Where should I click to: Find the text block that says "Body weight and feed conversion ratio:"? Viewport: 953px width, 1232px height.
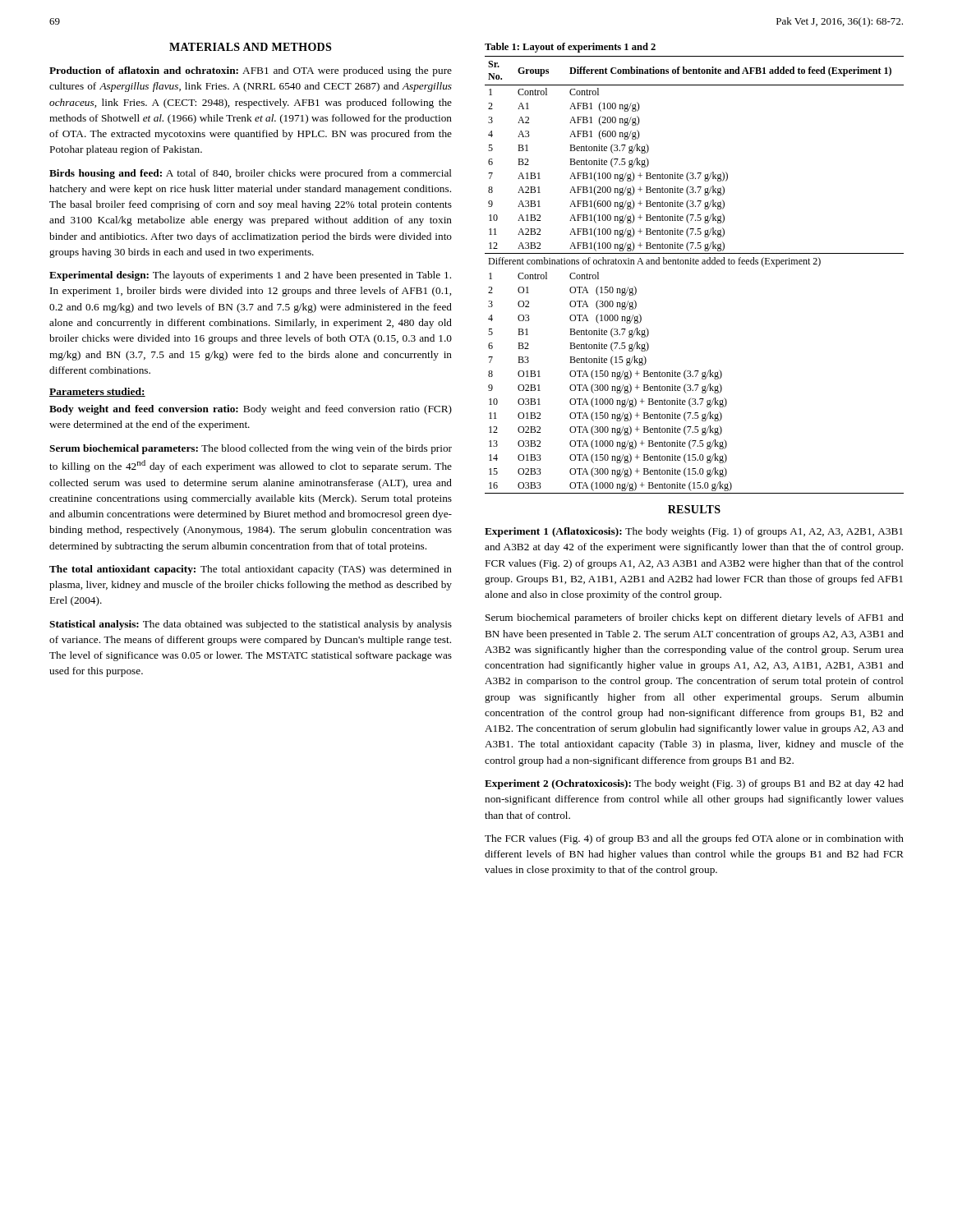click(251, 417)
